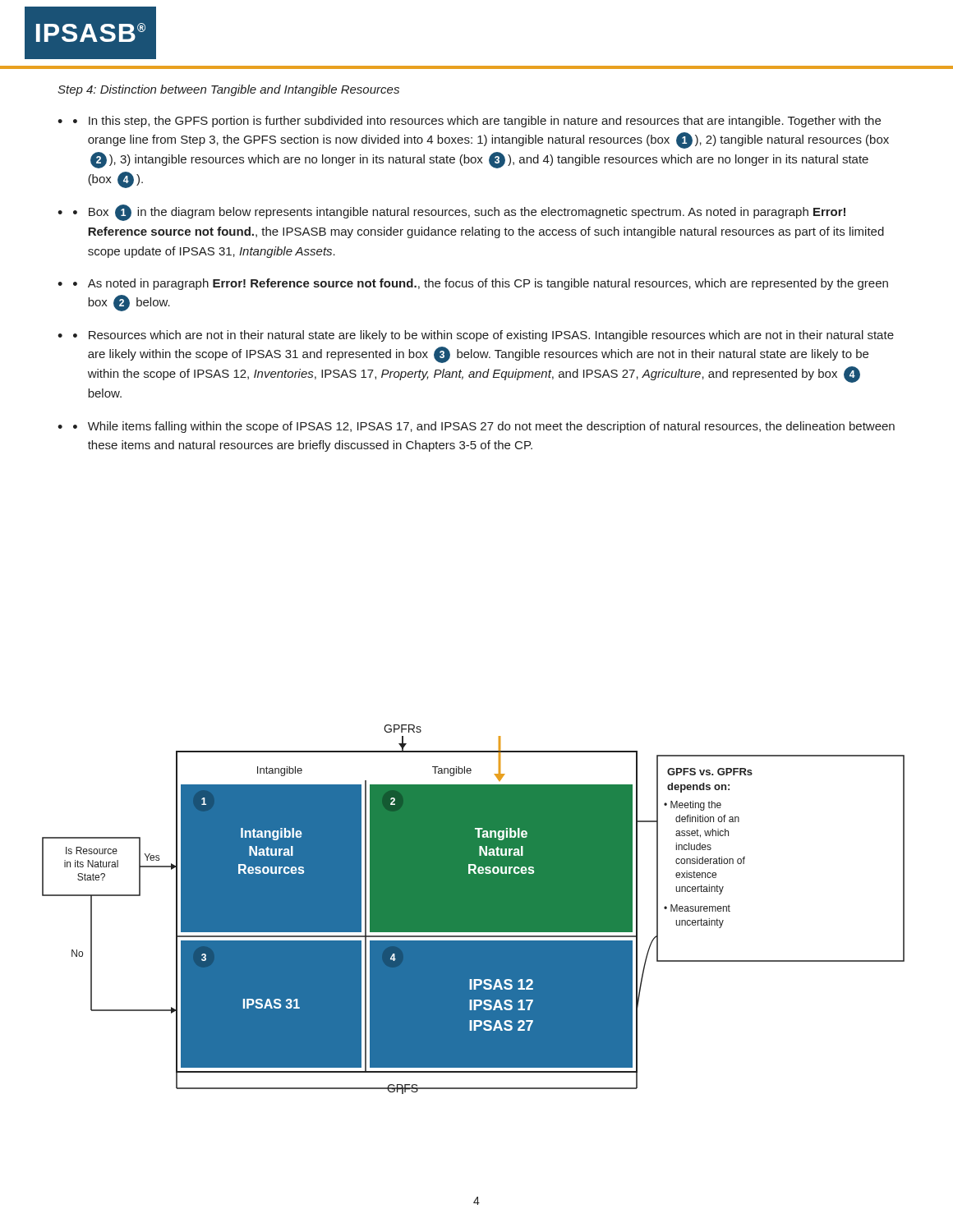The height and width of the screenshot is (1232, 953).
Task: Click on the element starting "• As noted in paragraph Error! Reference"
Action: (x=484, y=293)
